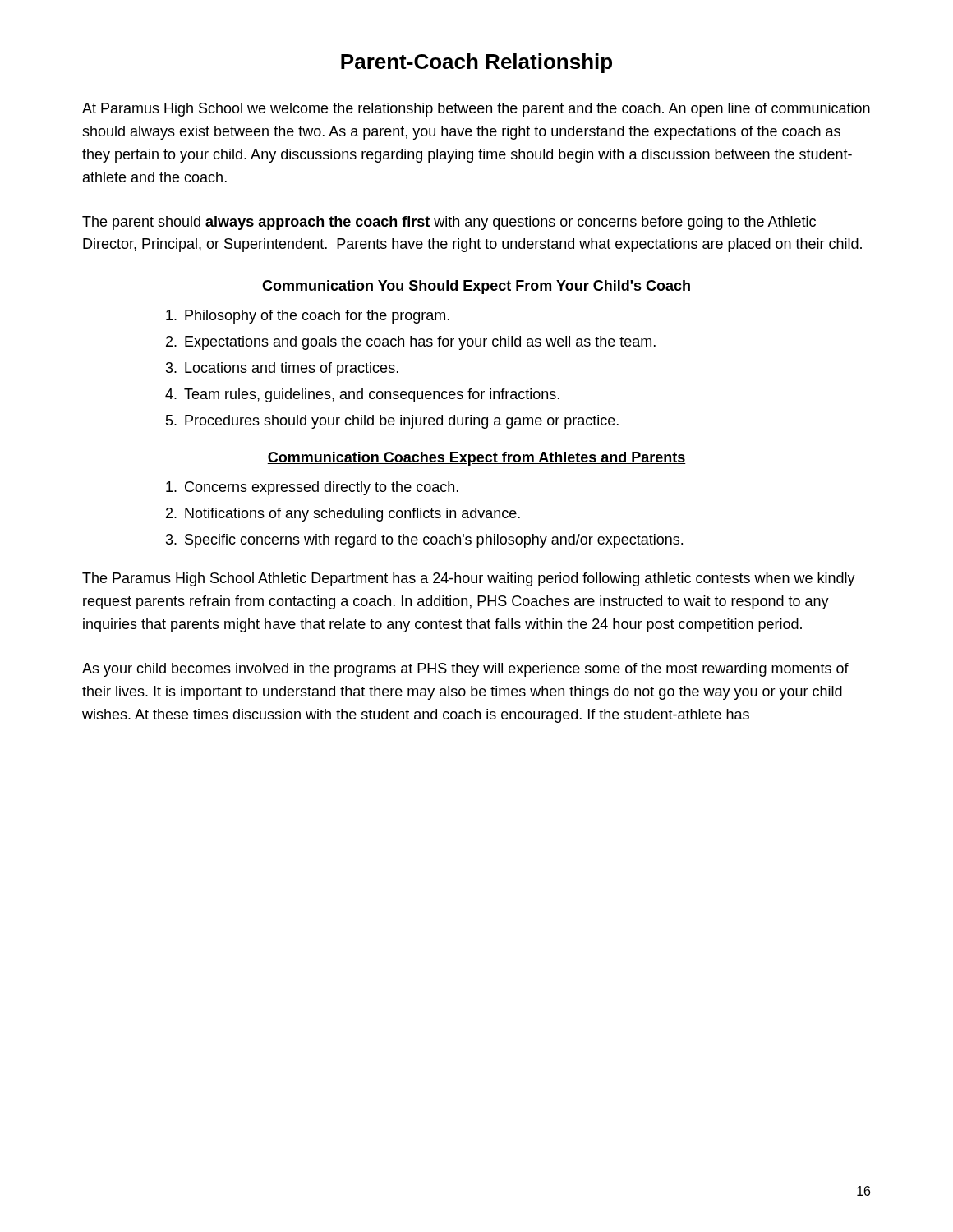Locate the list item containing "5.Procedures should your child"
Viewport: 953px width, 1232px height.
click(x=509, y=421)
